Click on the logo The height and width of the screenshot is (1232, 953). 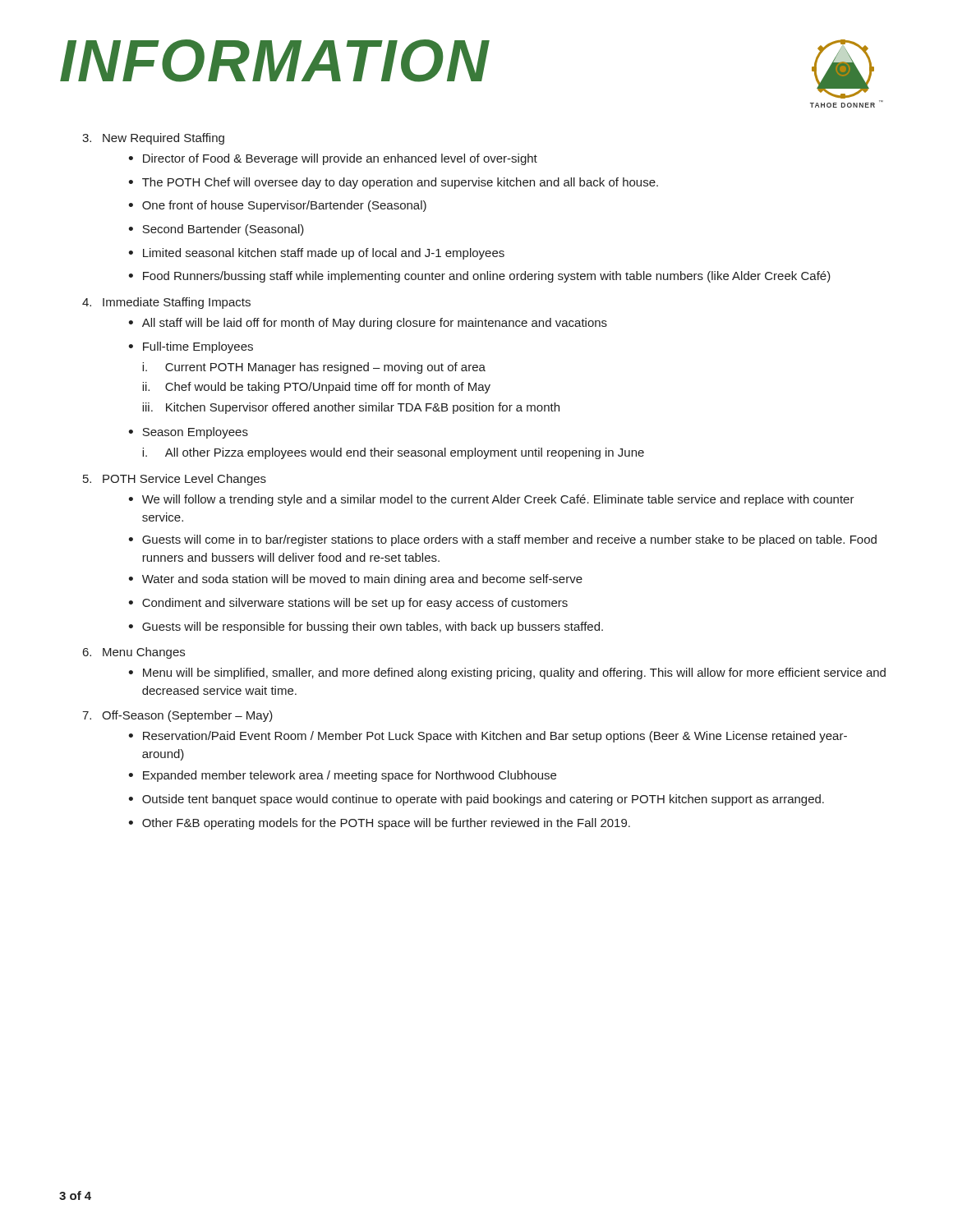(x=843, y=77)
